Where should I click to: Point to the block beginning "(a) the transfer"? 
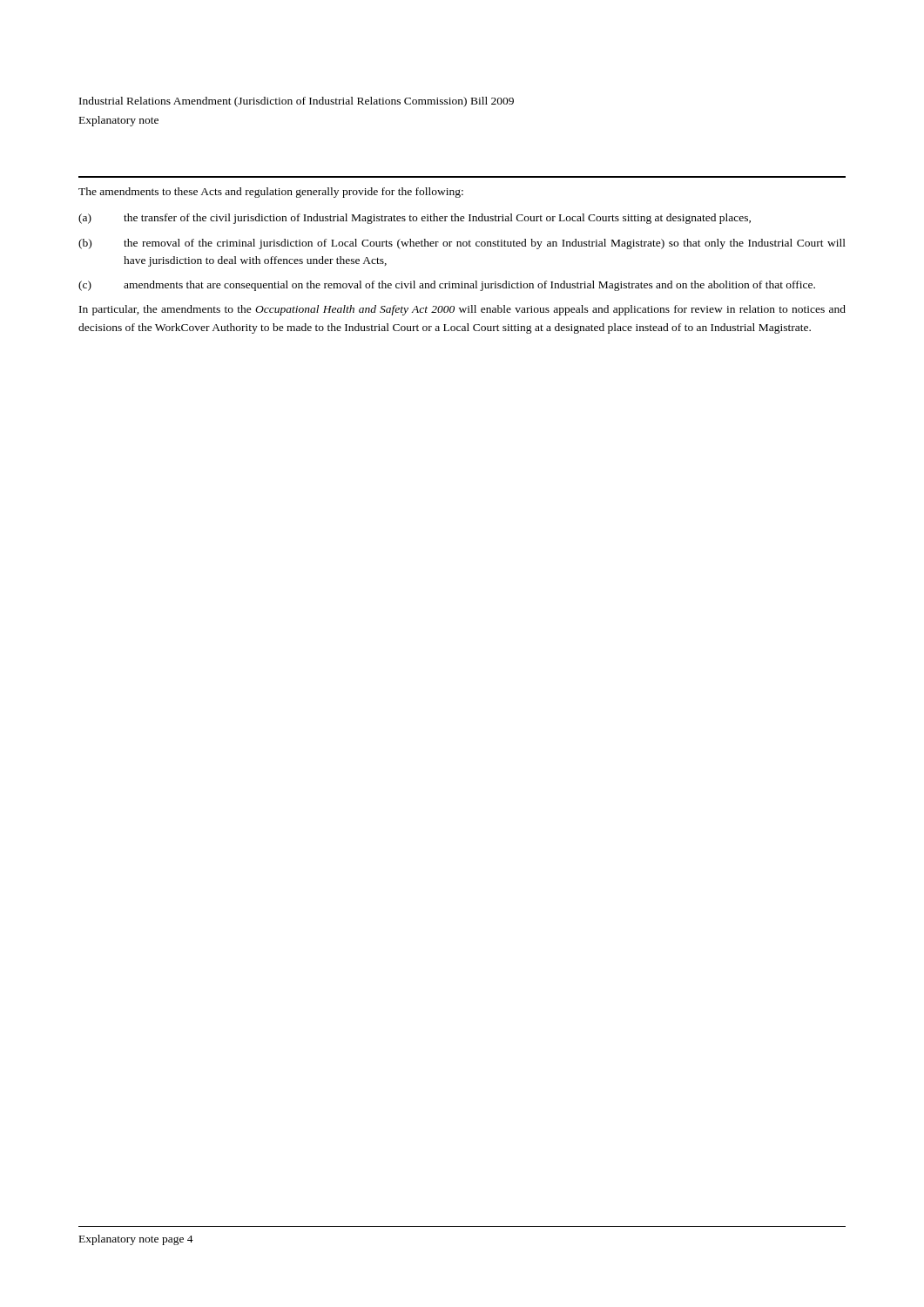click(462, 218)
